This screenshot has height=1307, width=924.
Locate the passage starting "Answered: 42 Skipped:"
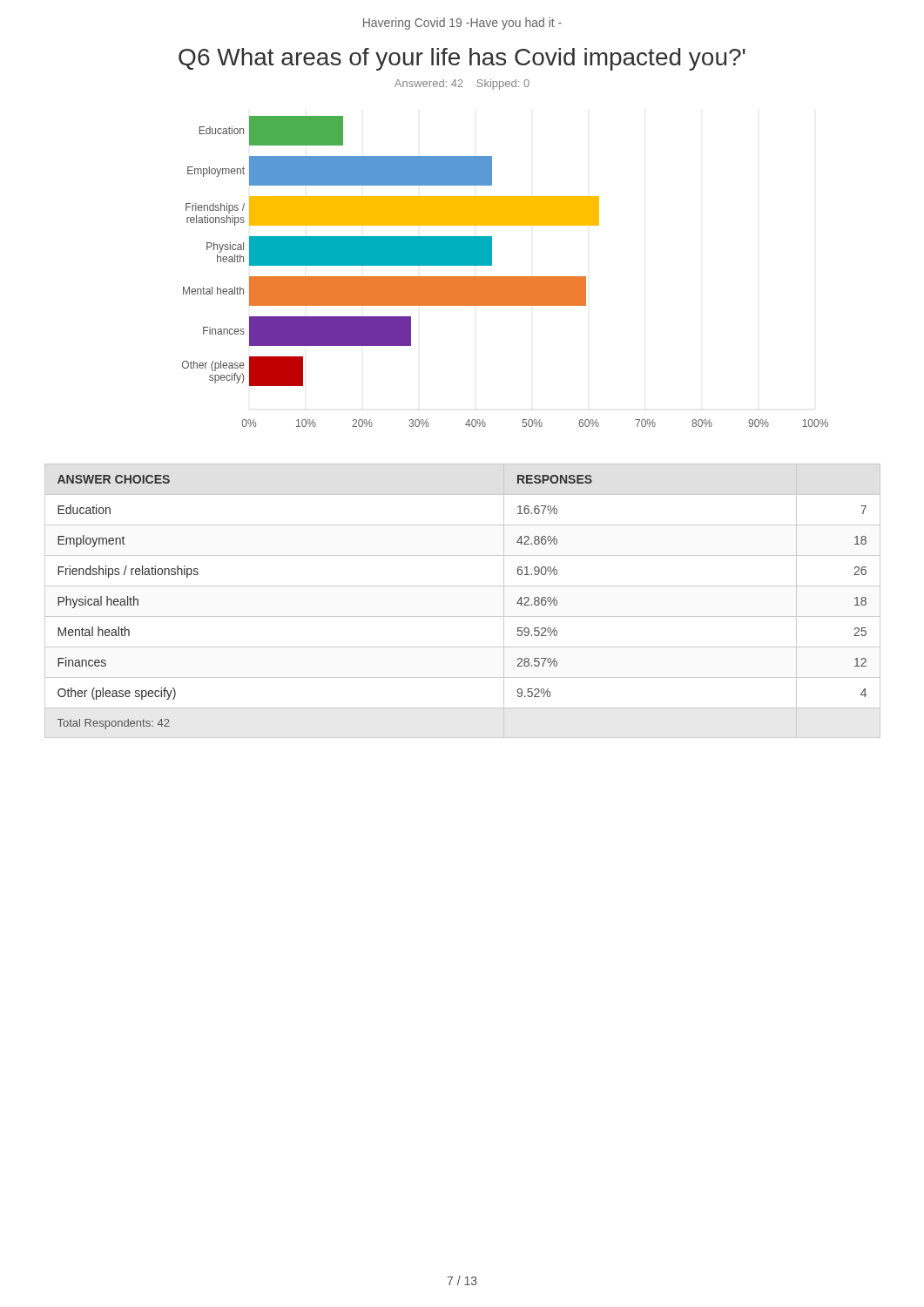pyautogui.click(x=462, y=83)
